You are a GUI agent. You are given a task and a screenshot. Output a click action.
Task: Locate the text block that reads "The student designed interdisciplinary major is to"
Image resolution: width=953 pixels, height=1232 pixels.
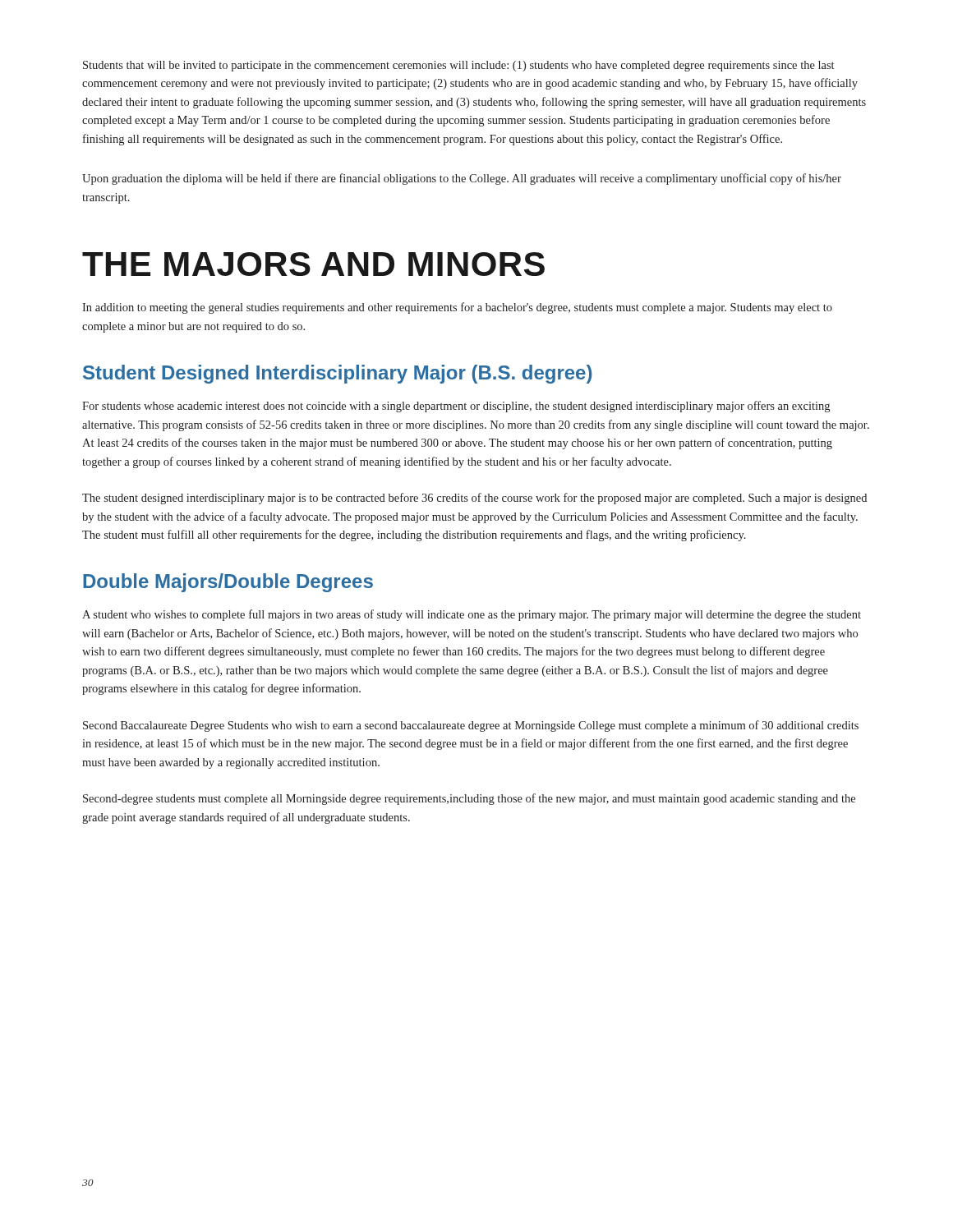(475, 516)
